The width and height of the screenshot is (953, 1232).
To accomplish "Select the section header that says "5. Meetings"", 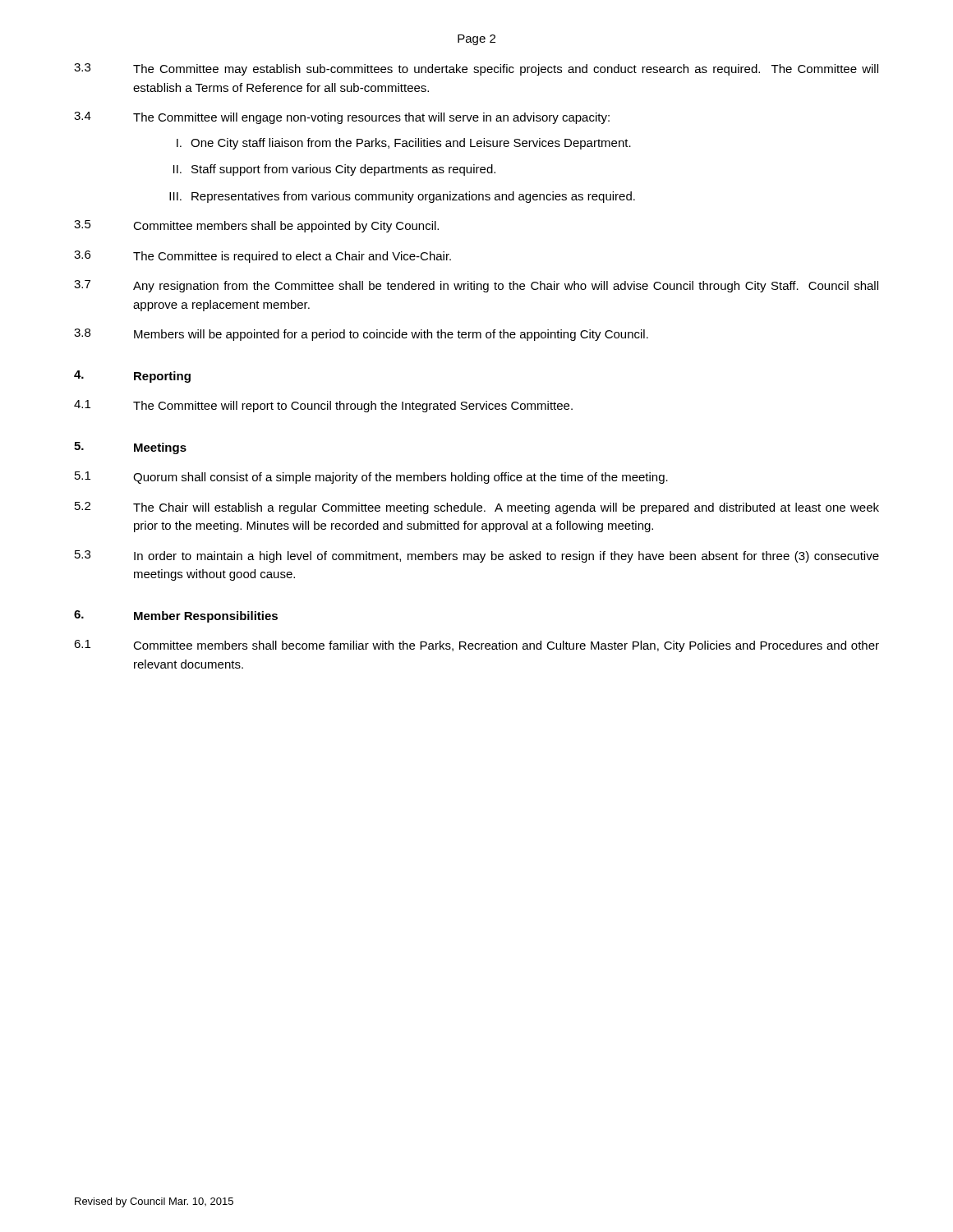I will [x=130, y=448].
